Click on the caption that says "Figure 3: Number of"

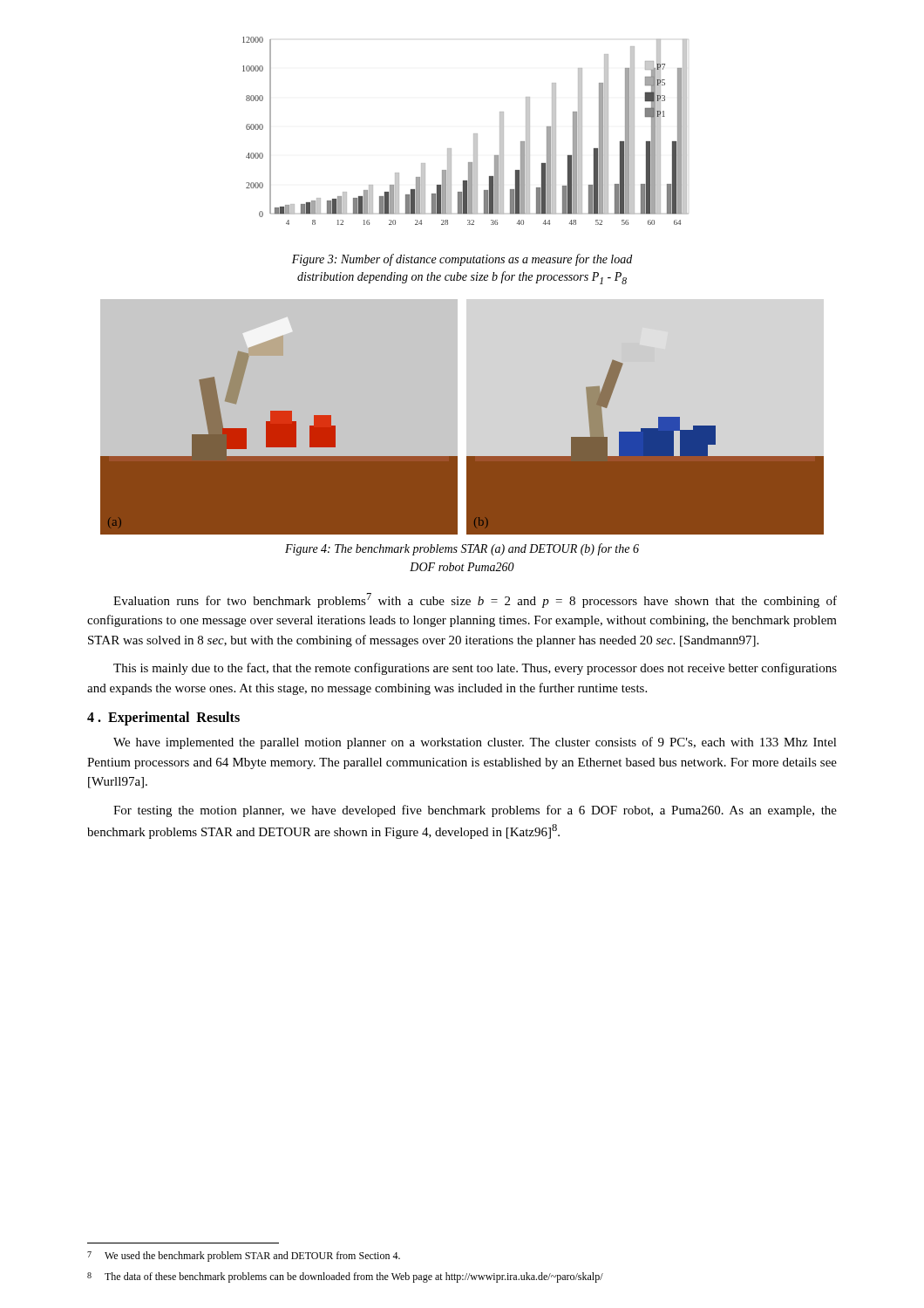click(462, 270)
